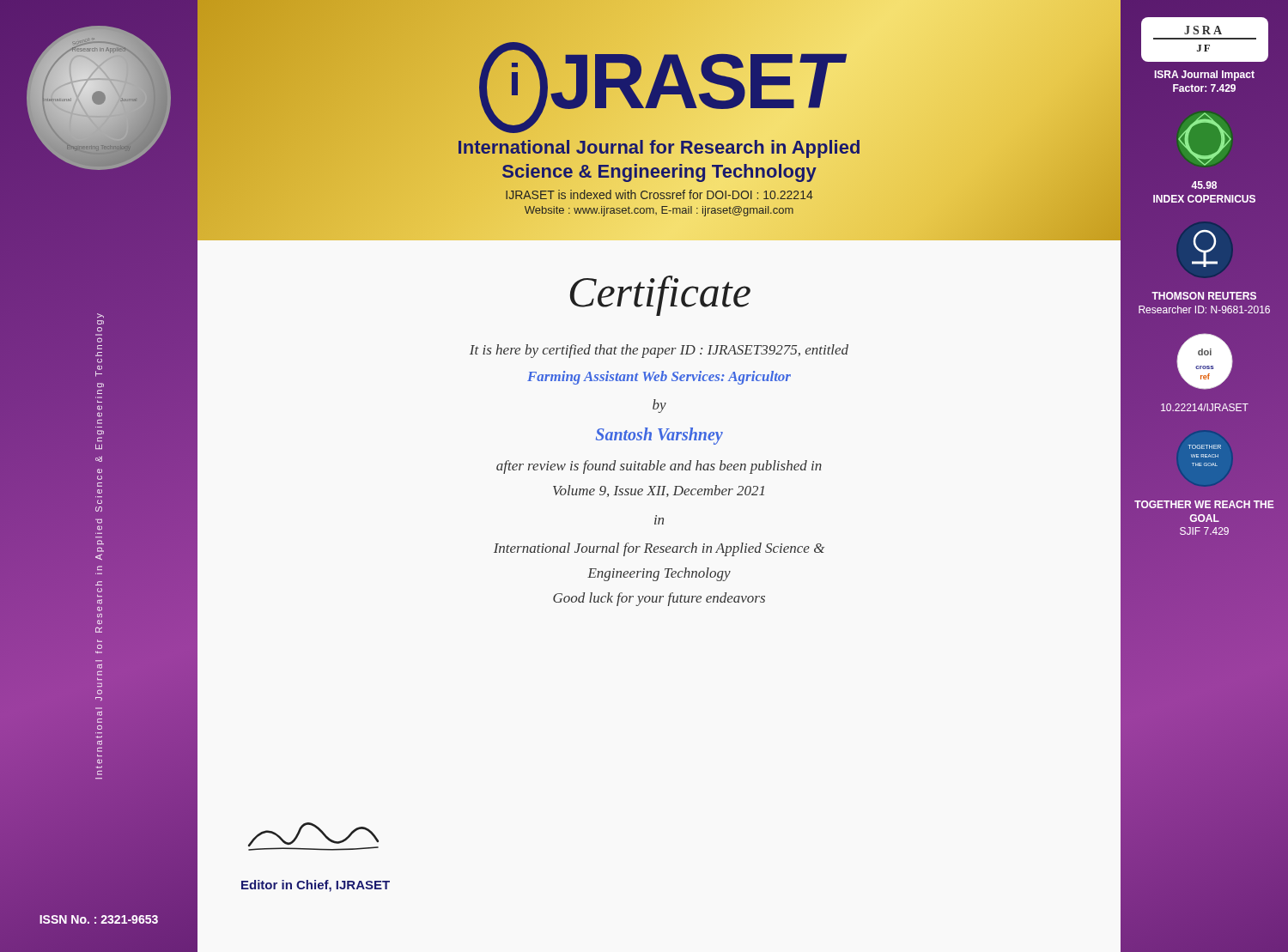1288x952 pixels.
Task: Click on the text block starting "Santosh Varshney"
Action: (x=659, y=434)
